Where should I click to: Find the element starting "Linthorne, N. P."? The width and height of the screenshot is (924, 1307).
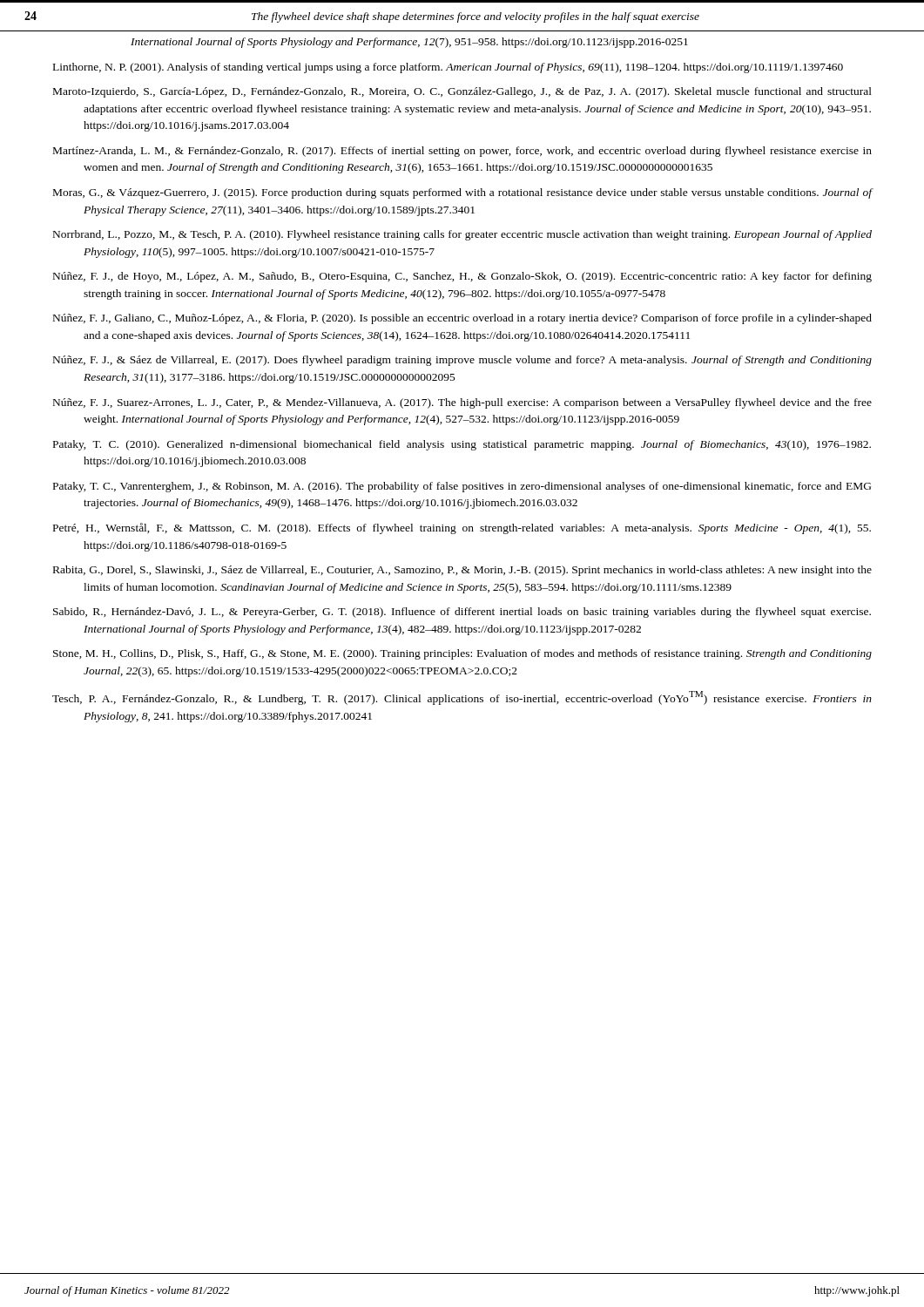[448, 66]
